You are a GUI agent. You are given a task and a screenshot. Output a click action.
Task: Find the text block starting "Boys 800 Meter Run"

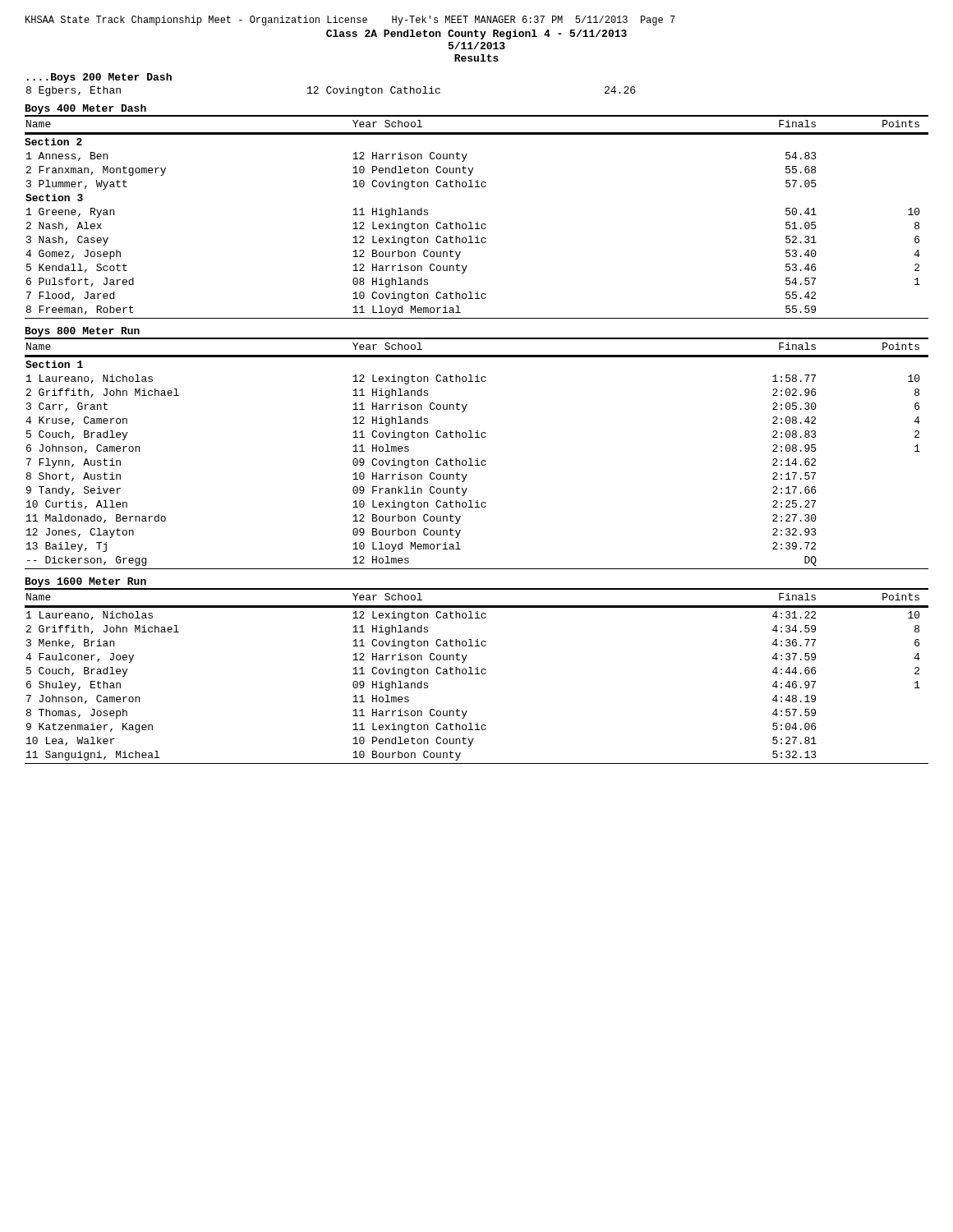pyautogui.click(x=82, y=331)
